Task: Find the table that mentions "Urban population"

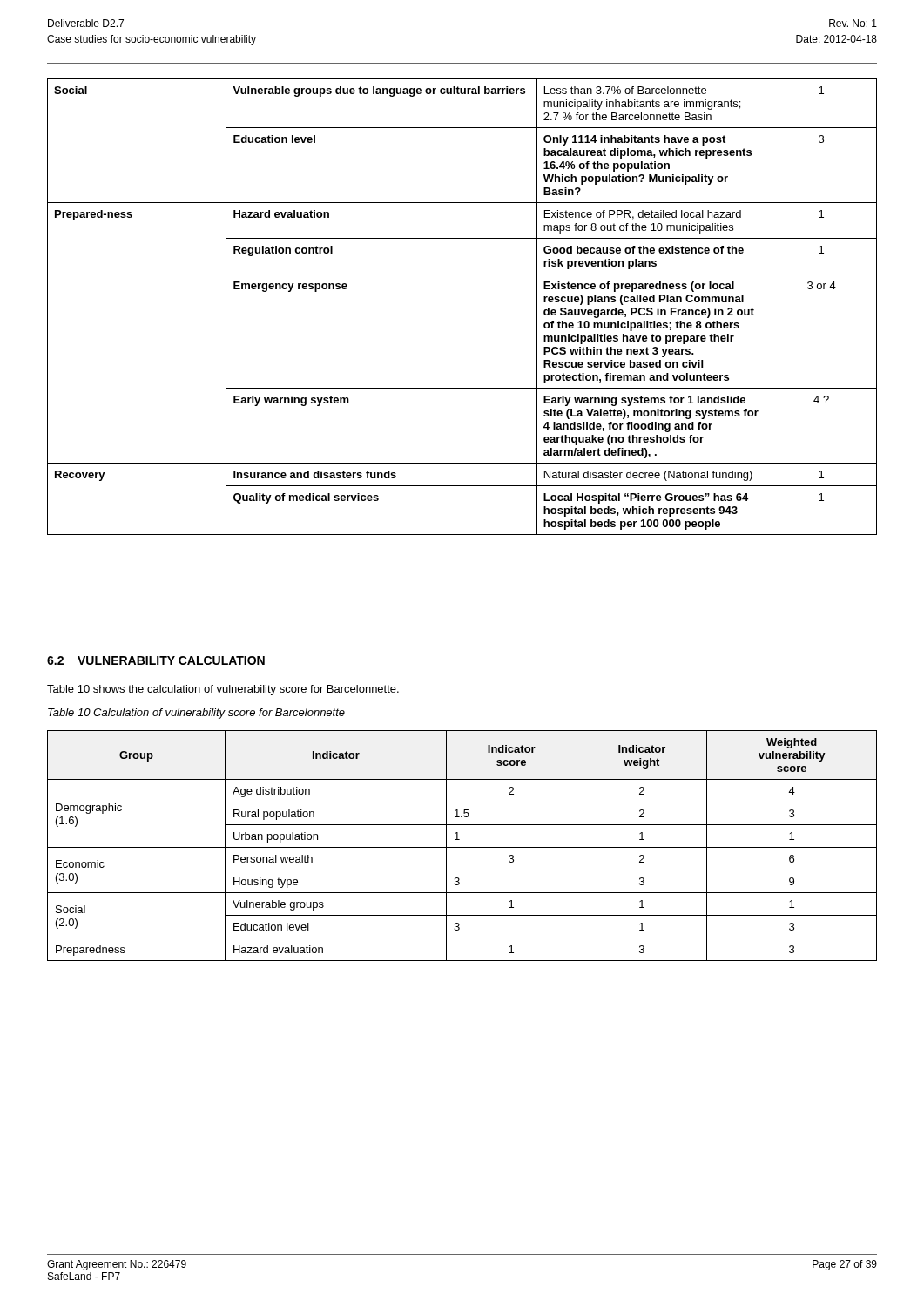Action: click(x=462, y=846)
